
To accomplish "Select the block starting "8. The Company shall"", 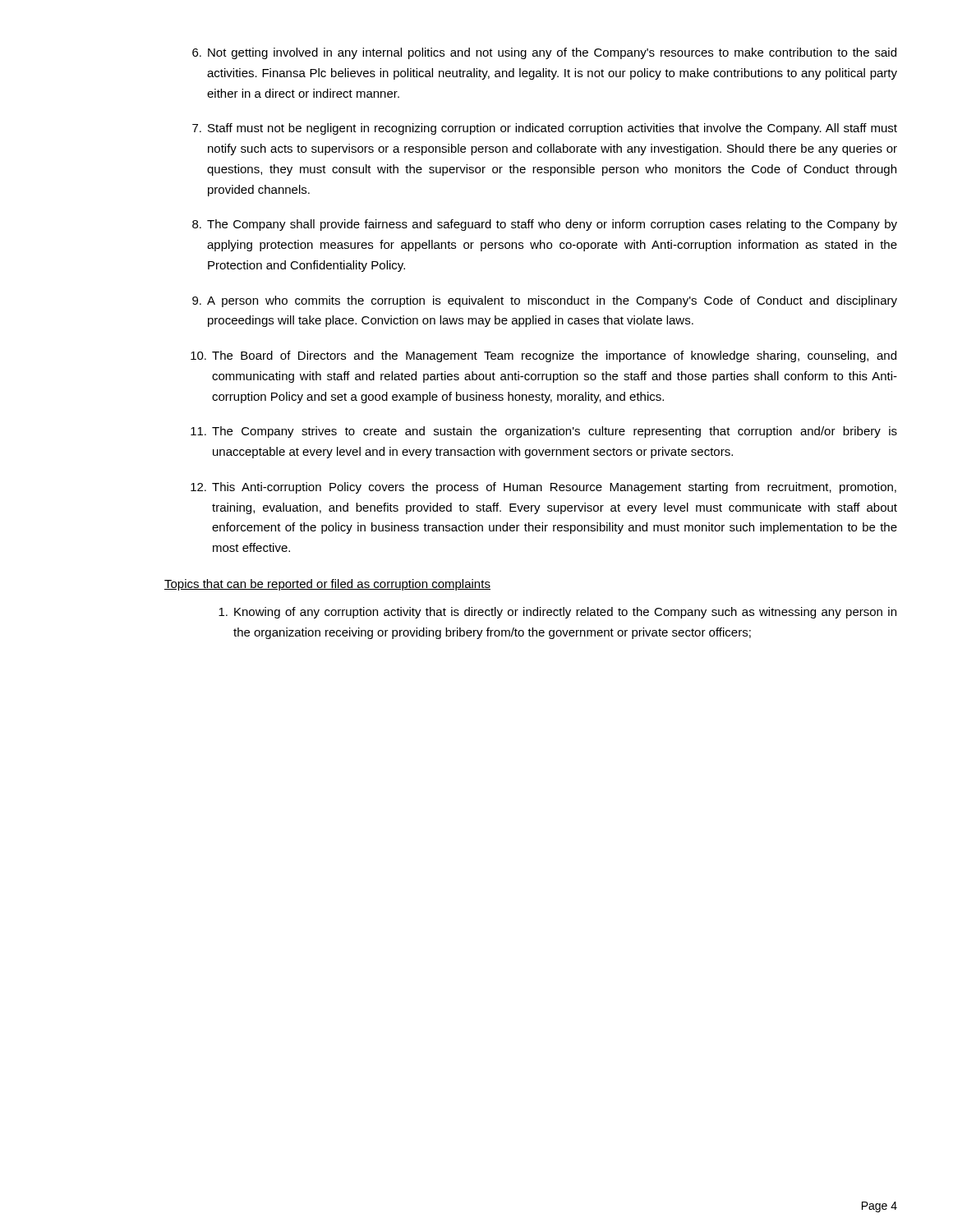I will tap(531, 245).
